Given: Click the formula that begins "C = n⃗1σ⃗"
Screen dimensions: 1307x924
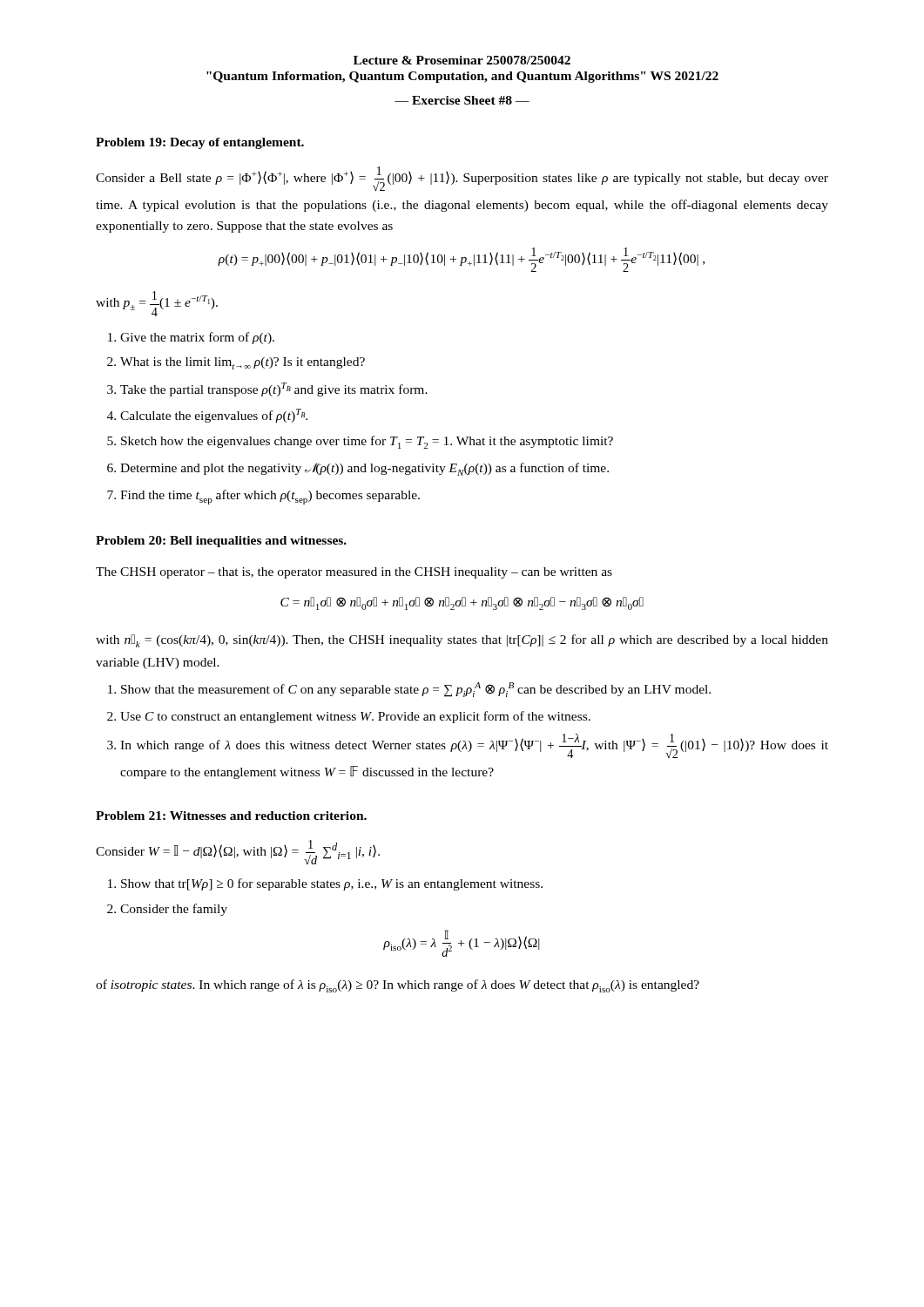Looking at the screenshot, I should coord(462,603).
